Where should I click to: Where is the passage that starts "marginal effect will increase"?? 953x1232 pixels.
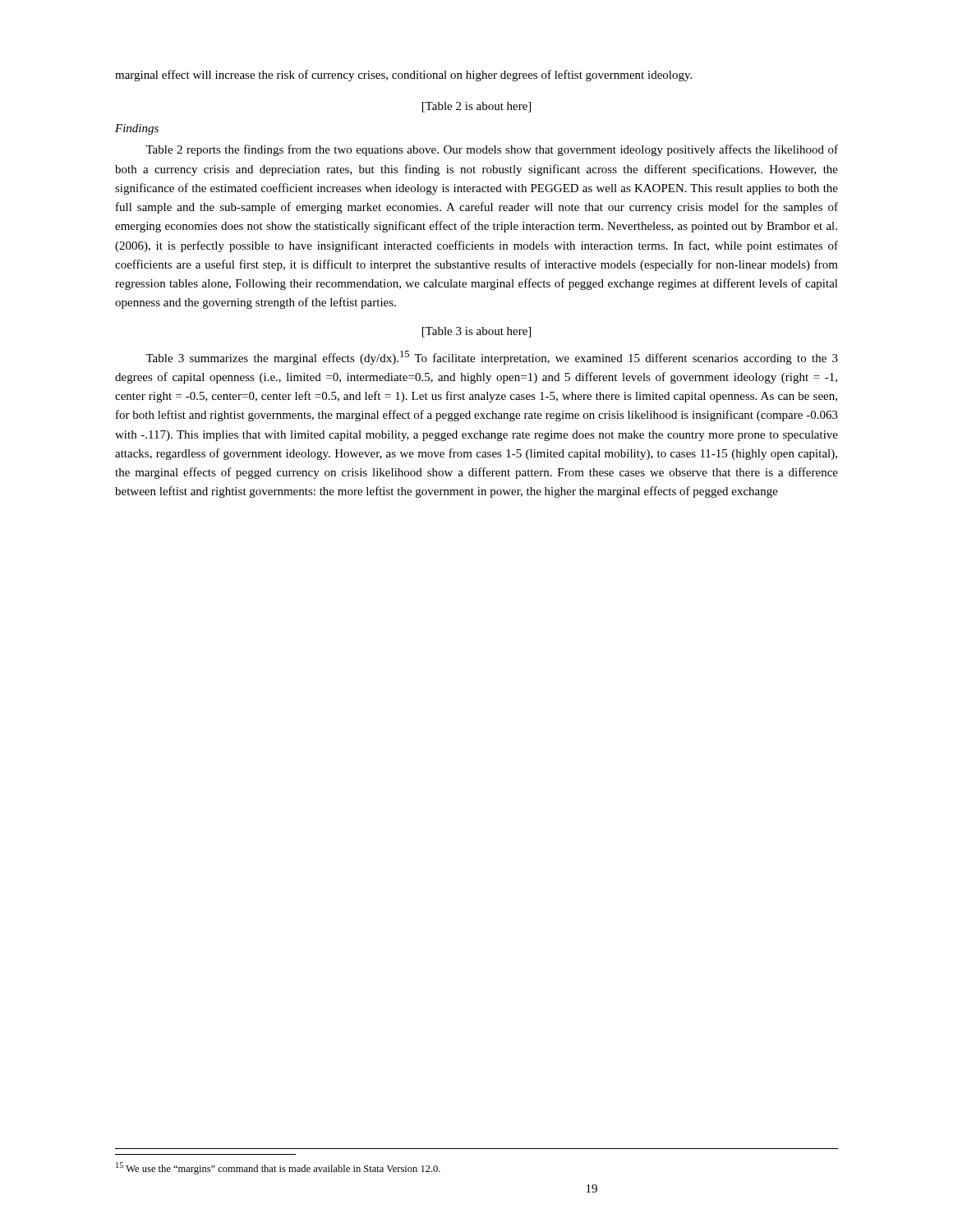(404, 75)
